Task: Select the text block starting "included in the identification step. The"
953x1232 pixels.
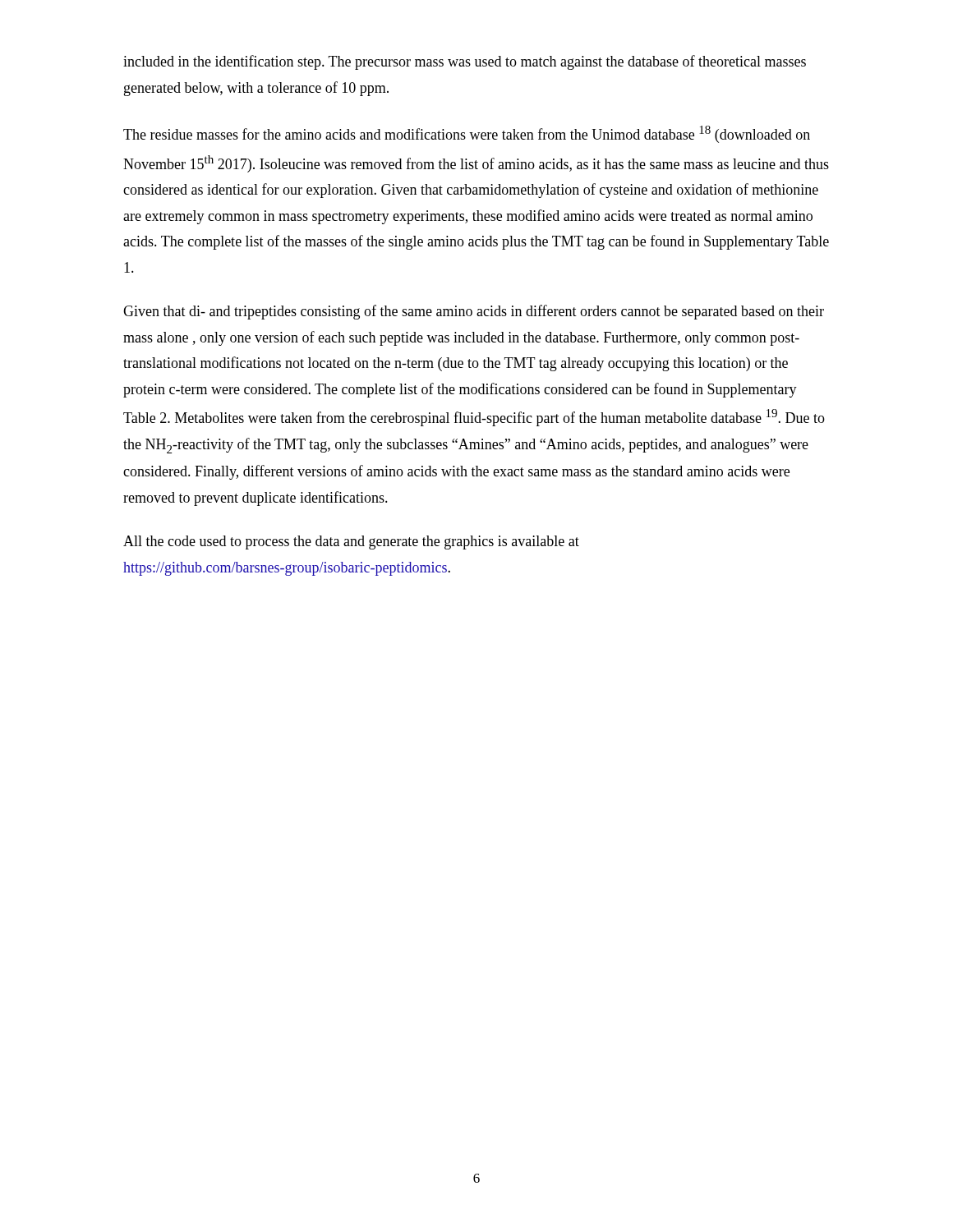Action: (x=465, y=75)
